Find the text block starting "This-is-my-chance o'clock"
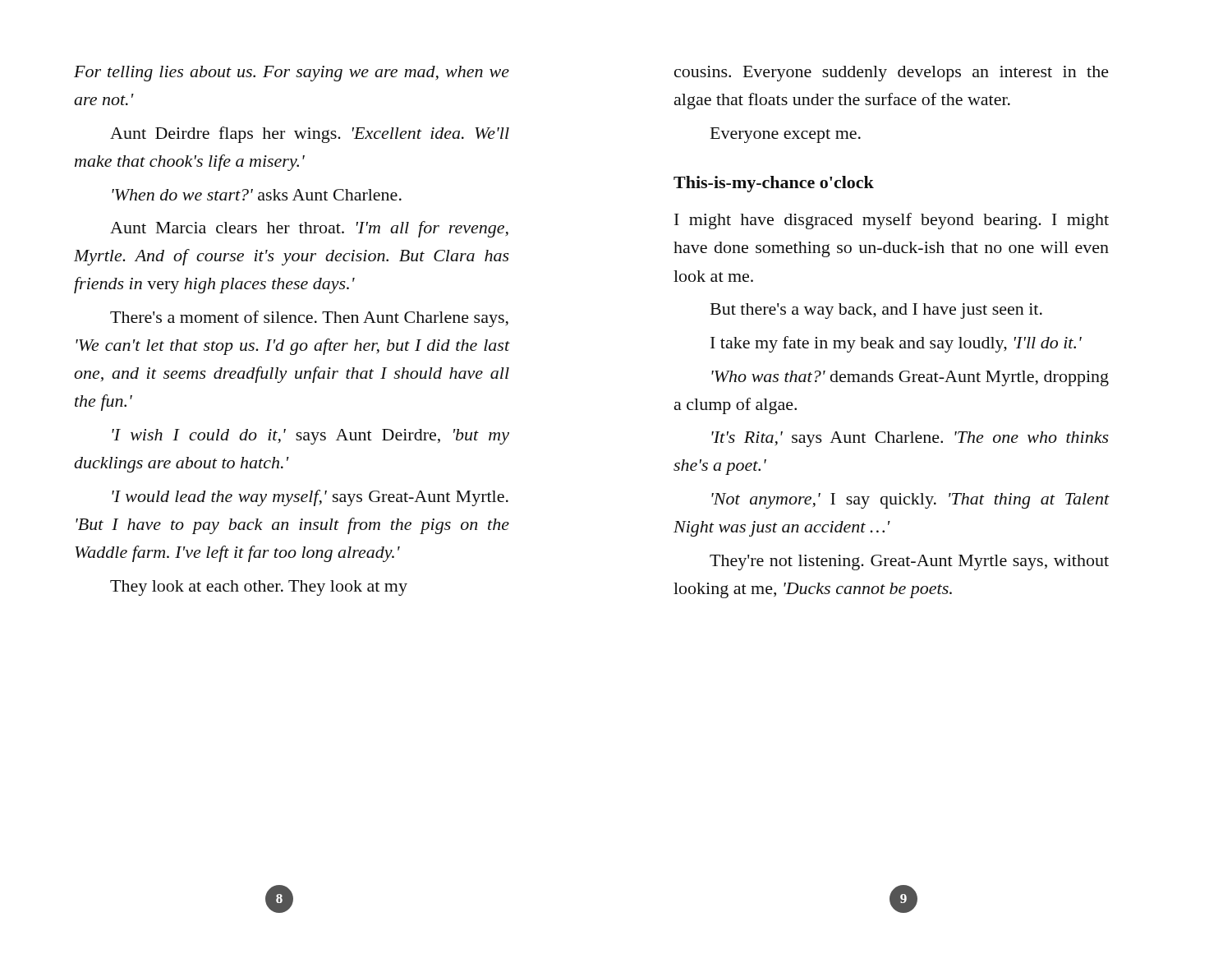1232x954 pixels. pos(774,182)
